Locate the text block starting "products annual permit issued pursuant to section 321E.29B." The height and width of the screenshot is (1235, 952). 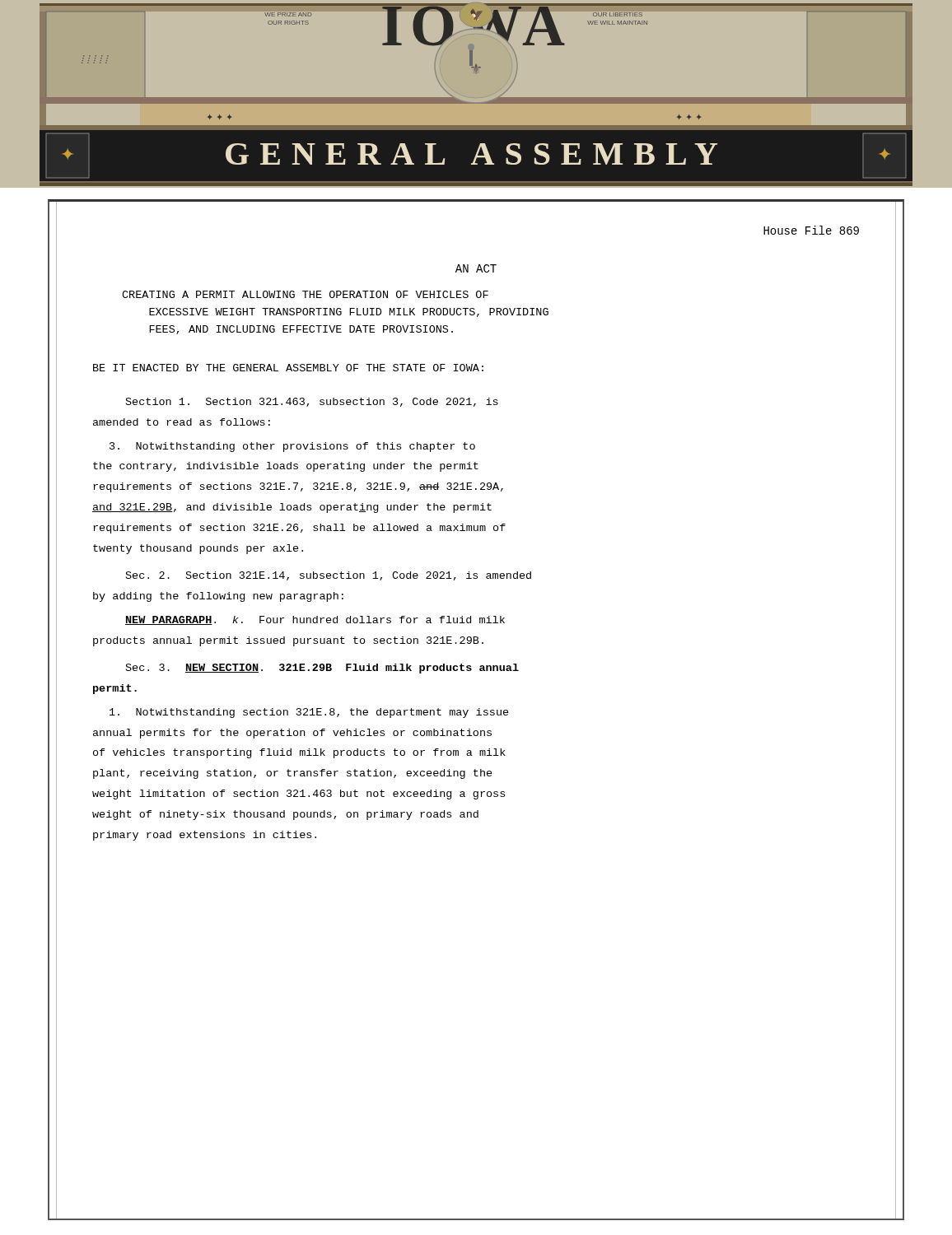(x=289, y=641)
